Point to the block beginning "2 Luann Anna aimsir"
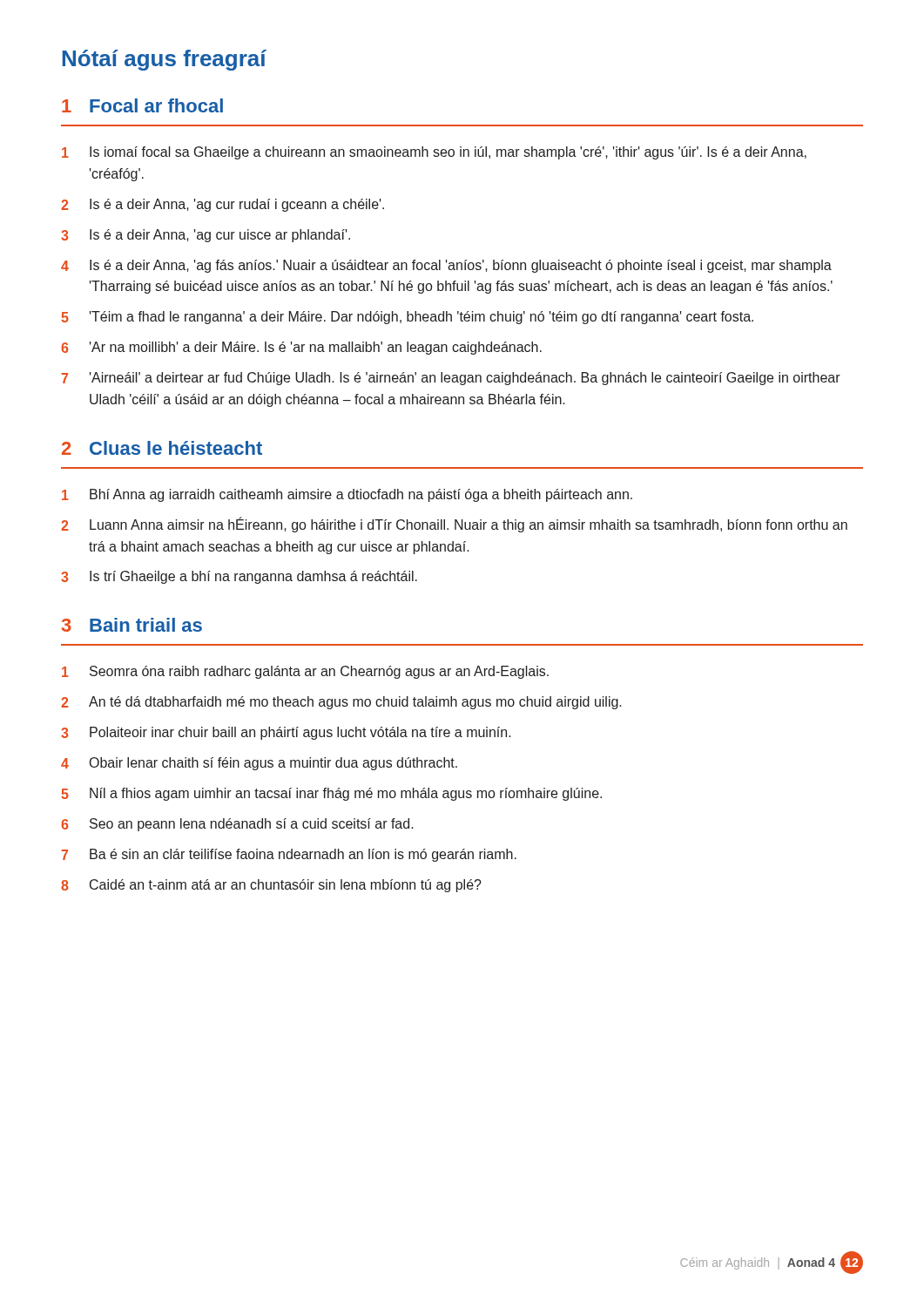Screen dimensions: 1307x924 [462, 536]
